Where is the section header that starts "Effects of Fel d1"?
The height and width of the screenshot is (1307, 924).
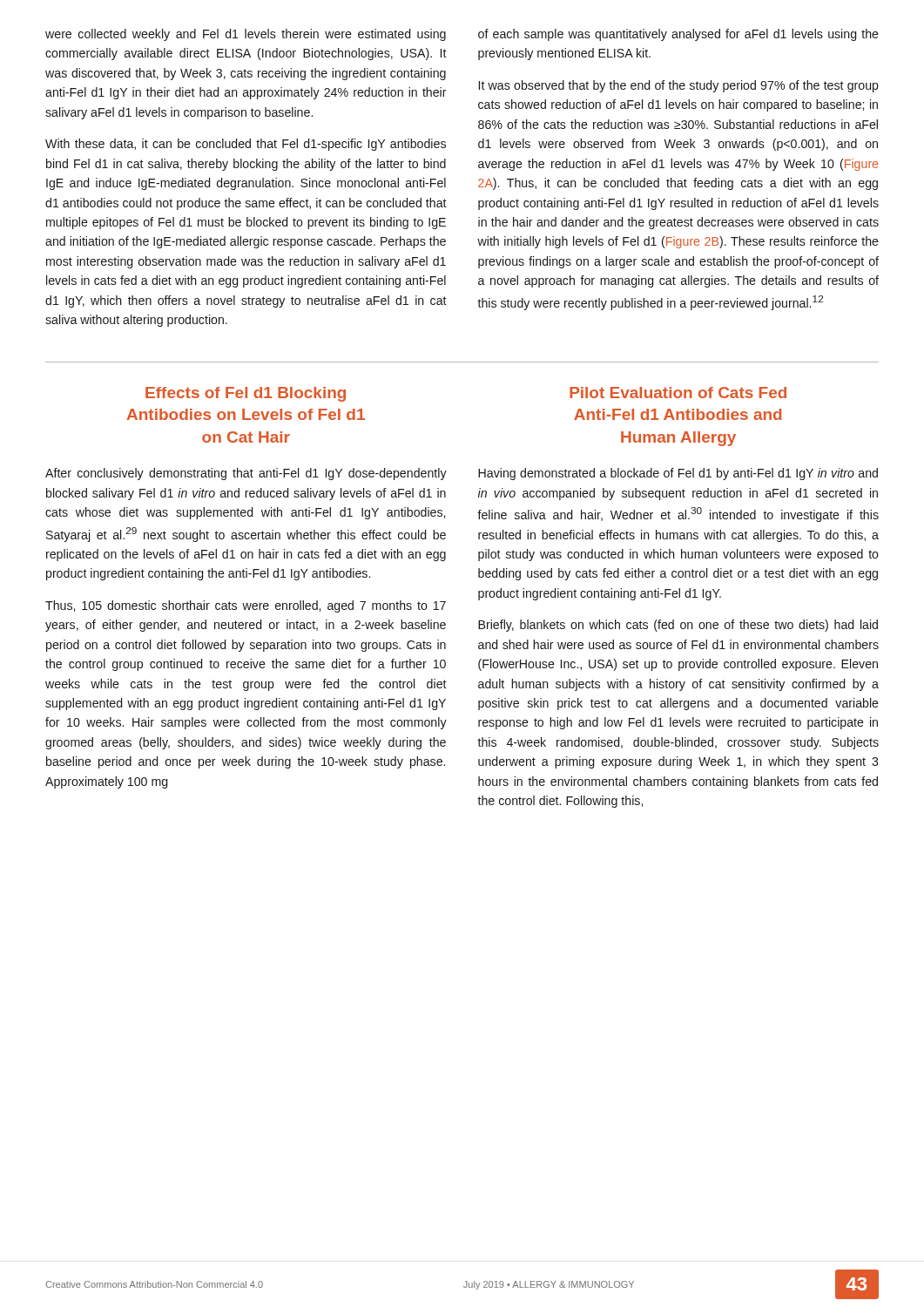pyautogui.click(x=246, y=414)
